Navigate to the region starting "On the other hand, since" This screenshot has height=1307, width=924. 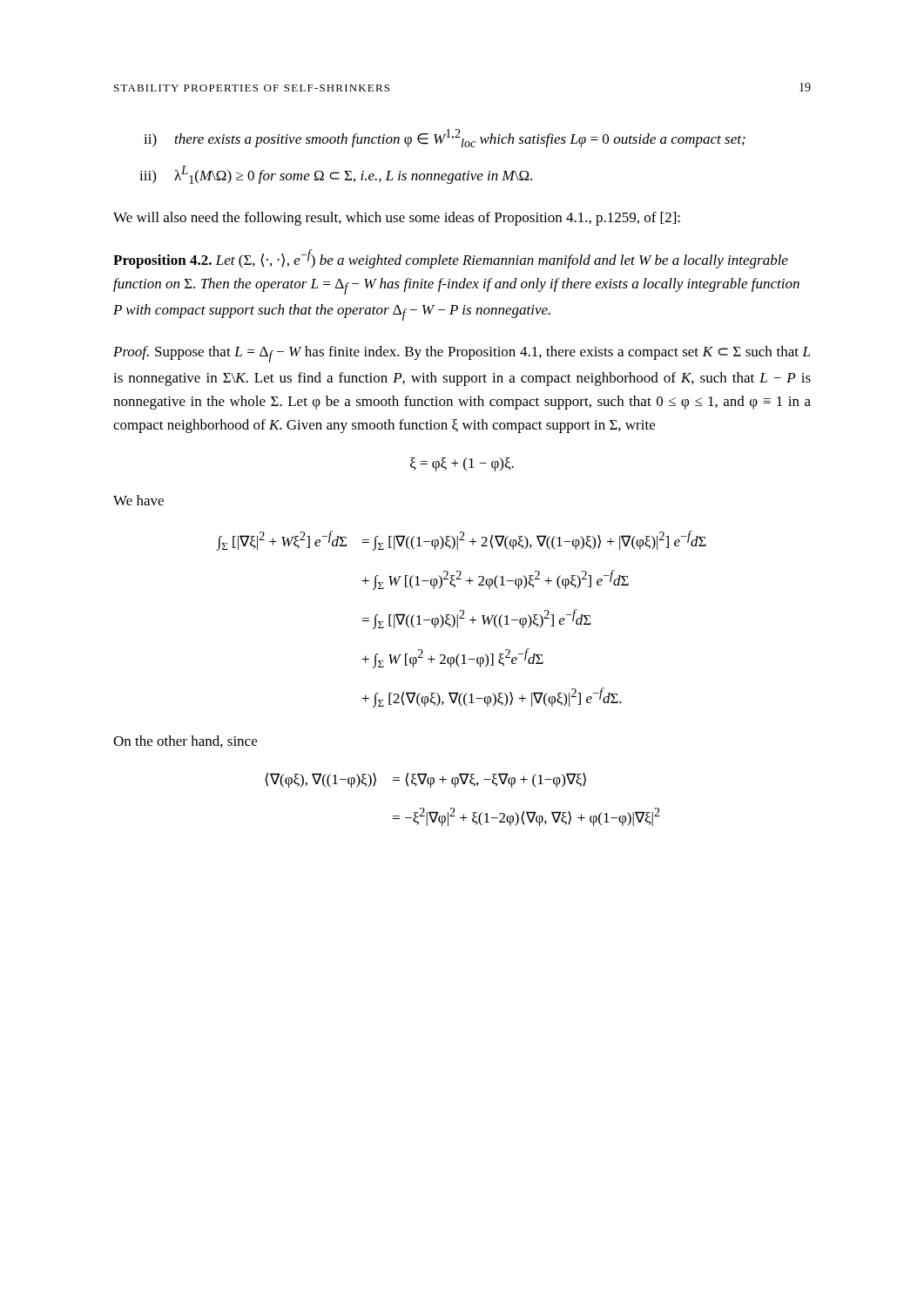tap(185, 741)
